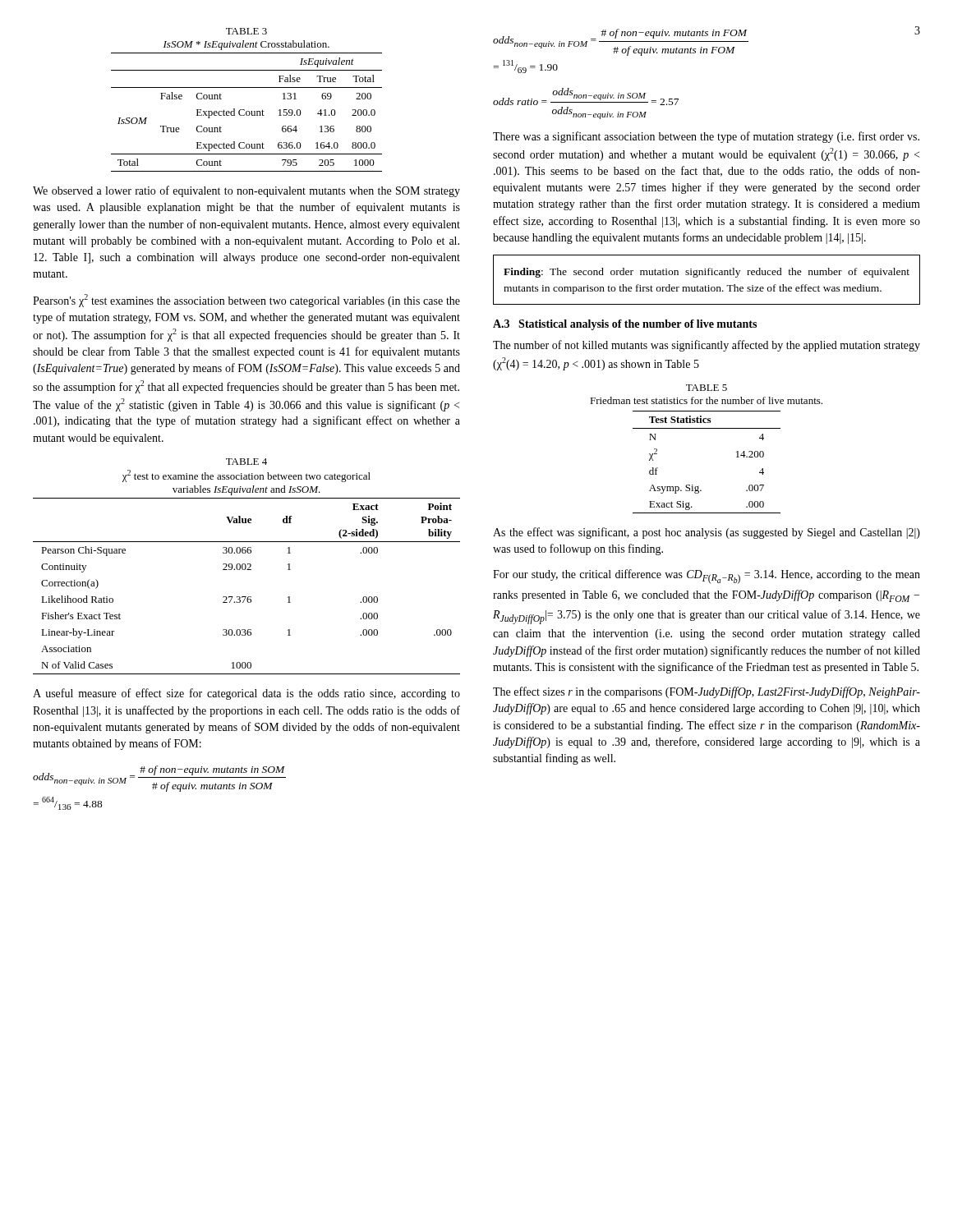
Task: Locate the formula that opens with "oddsnon−equiv. in FOM"
Action: (707, 41)
